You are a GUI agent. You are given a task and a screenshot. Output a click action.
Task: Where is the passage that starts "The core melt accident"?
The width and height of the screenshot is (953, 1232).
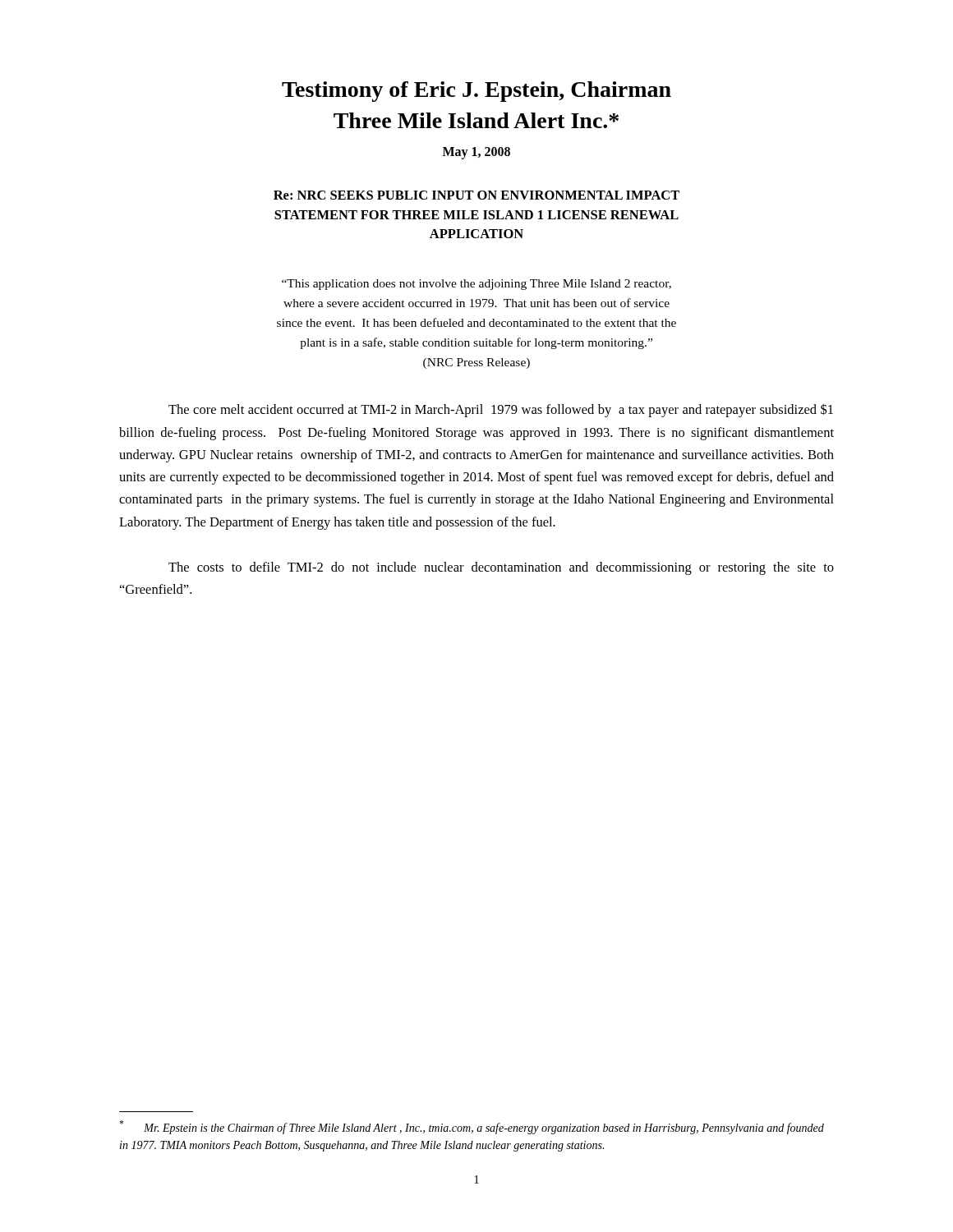click(x=476, y=466)
